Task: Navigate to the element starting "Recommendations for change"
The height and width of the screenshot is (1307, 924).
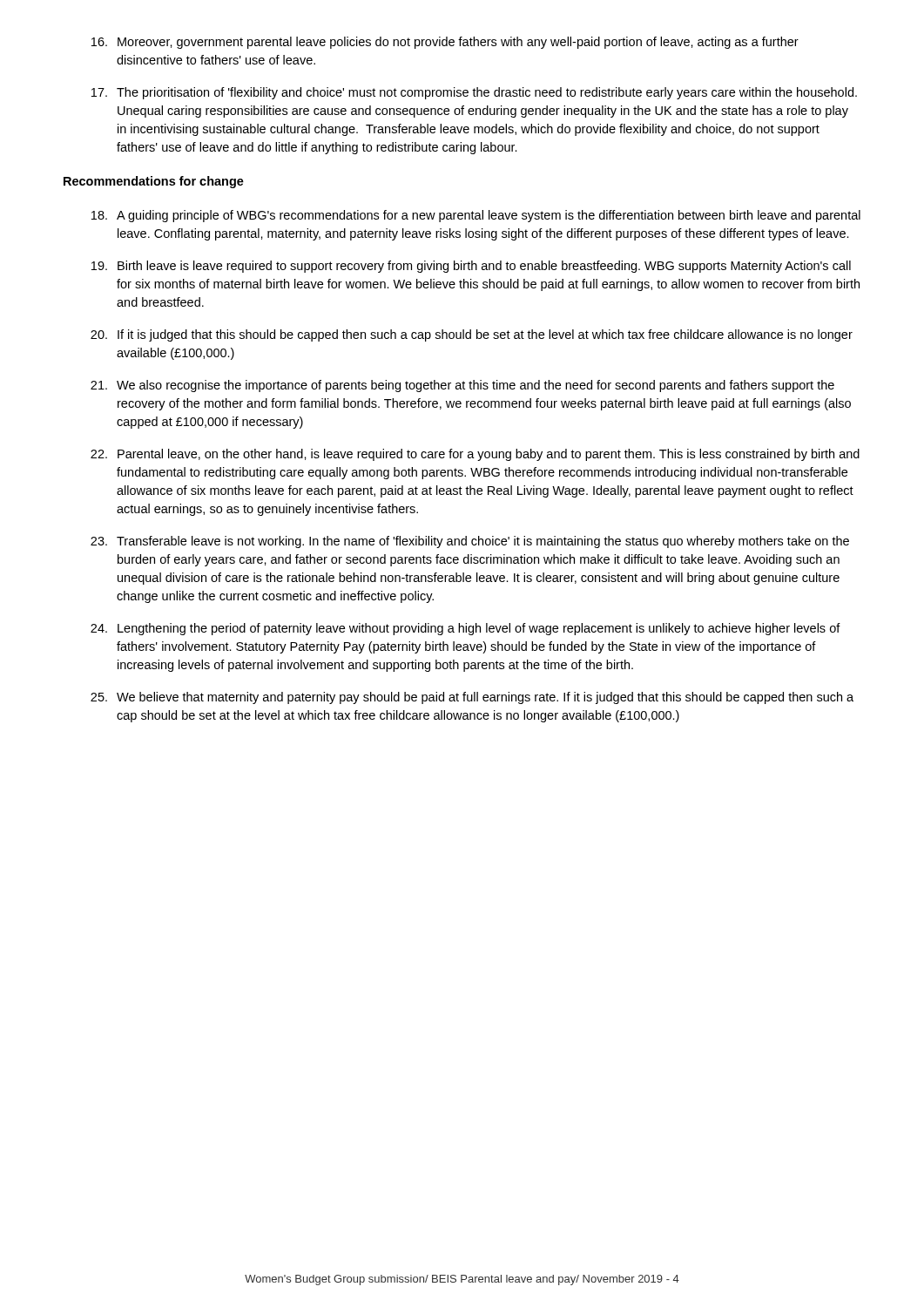Action: coord(153,181)
